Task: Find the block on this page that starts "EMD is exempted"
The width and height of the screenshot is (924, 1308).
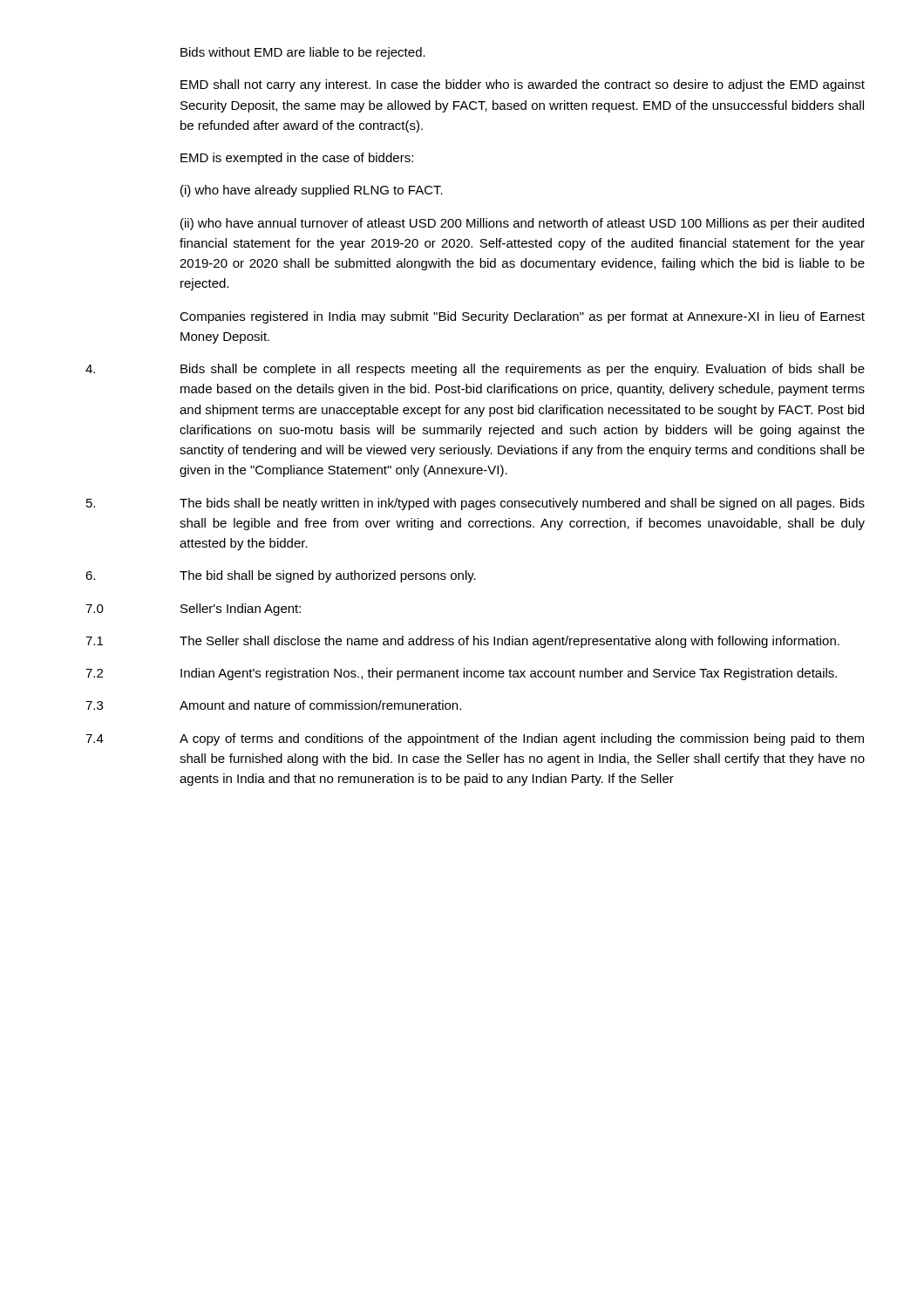Action: [297, 157]
